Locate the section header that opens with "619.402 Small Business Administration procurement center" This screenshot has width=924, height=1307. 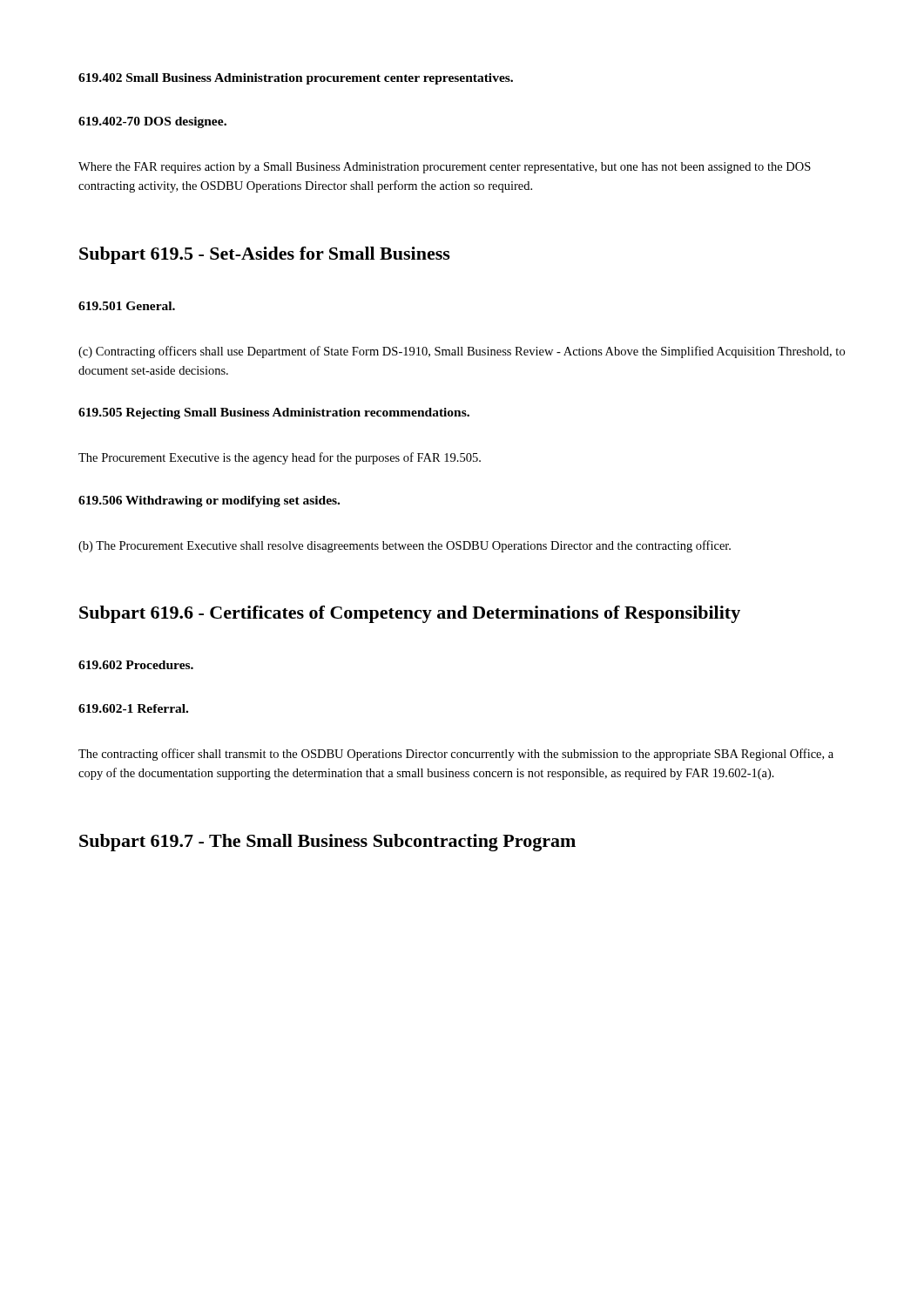click(296, 78)
